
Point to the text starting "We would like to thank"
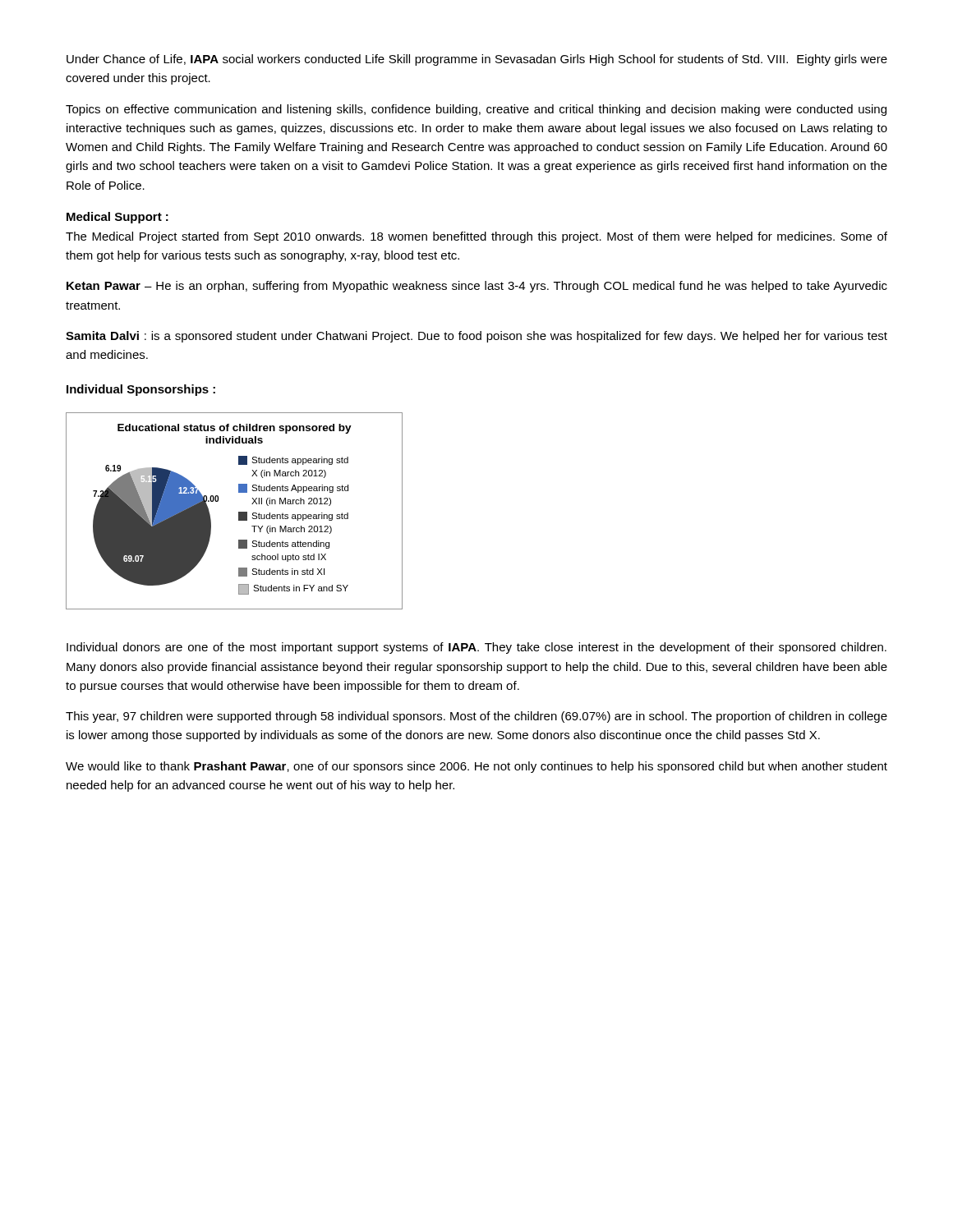pyautogui.click(x=476, y=775)
